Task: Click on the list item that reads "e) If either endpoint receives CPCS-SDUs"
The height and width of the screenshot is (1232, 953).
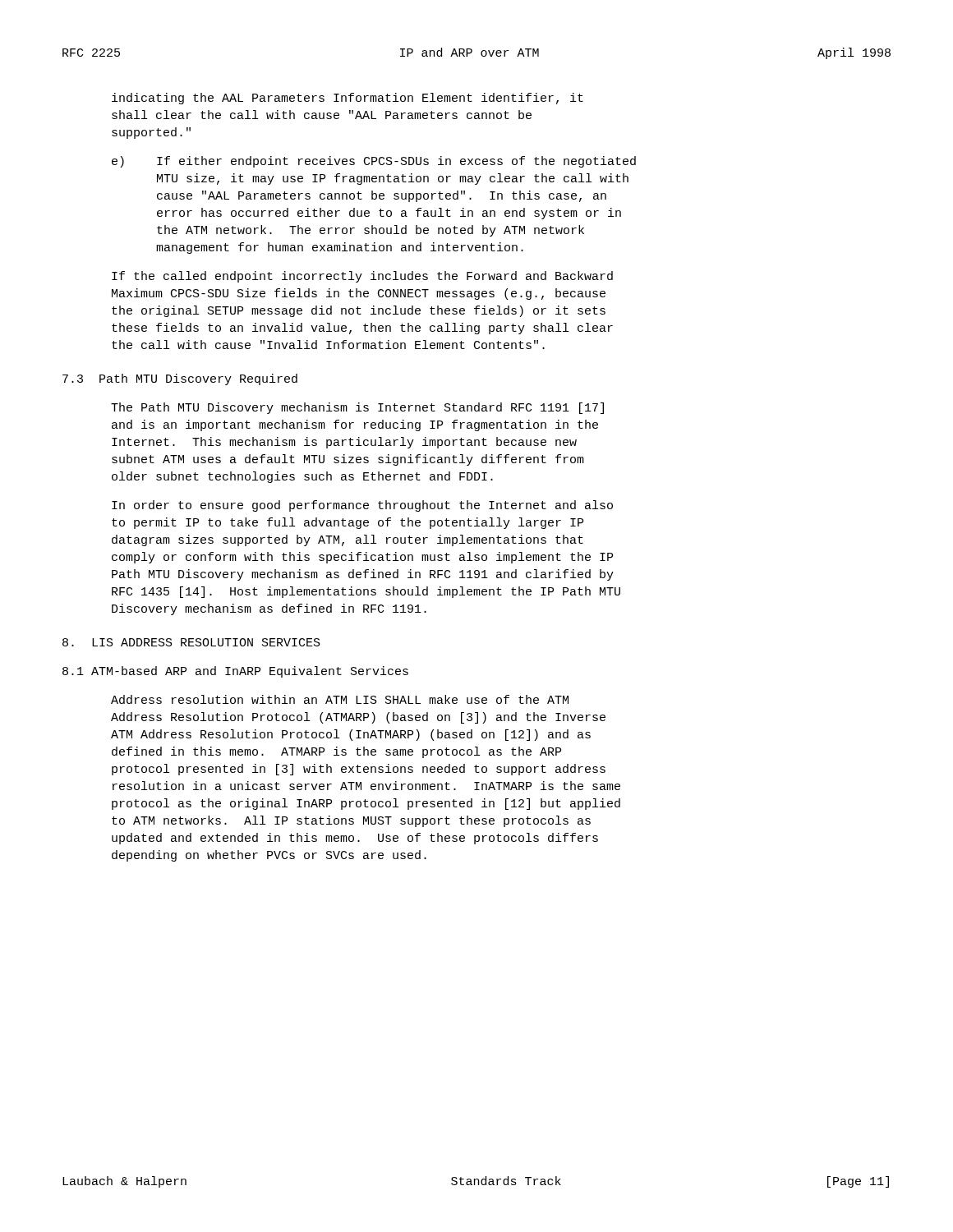Action: tap(489, 205)
